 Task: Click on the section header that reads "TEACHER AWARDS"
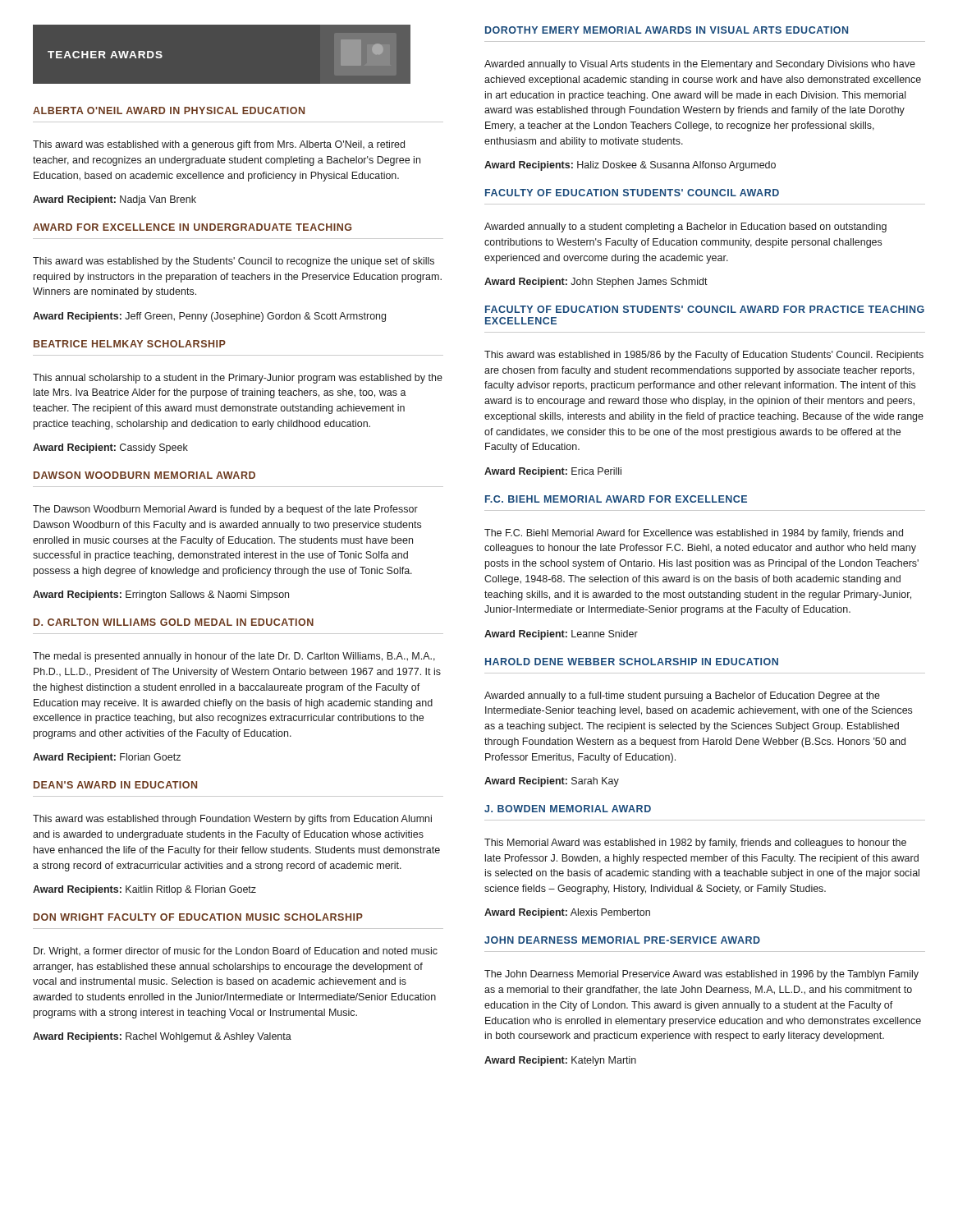(x=102, y=52)
